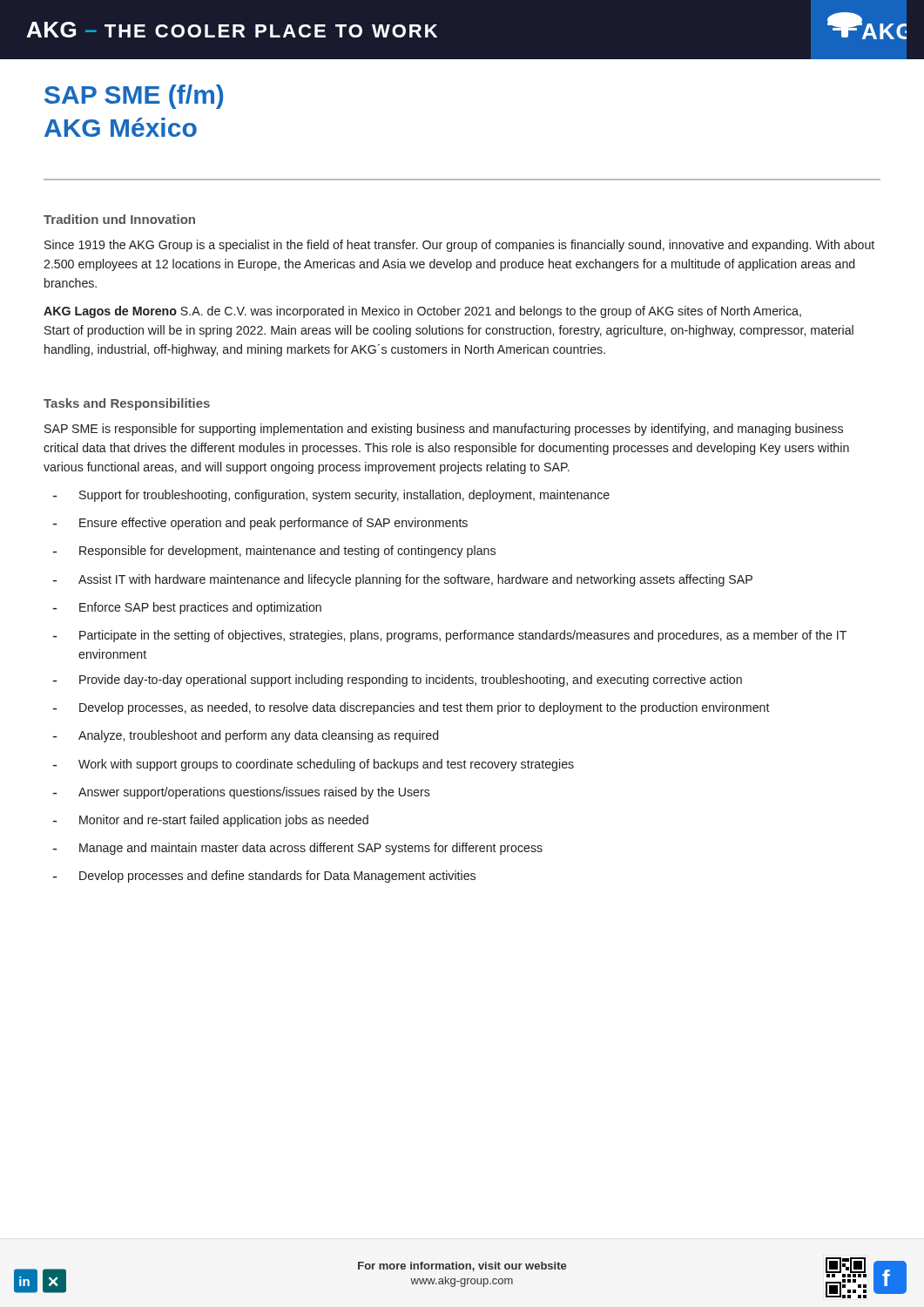This screenshot has width=924, height=1307.
Task: Click the passage that begins "- Responsible for development,"
Action: point(466,552)
